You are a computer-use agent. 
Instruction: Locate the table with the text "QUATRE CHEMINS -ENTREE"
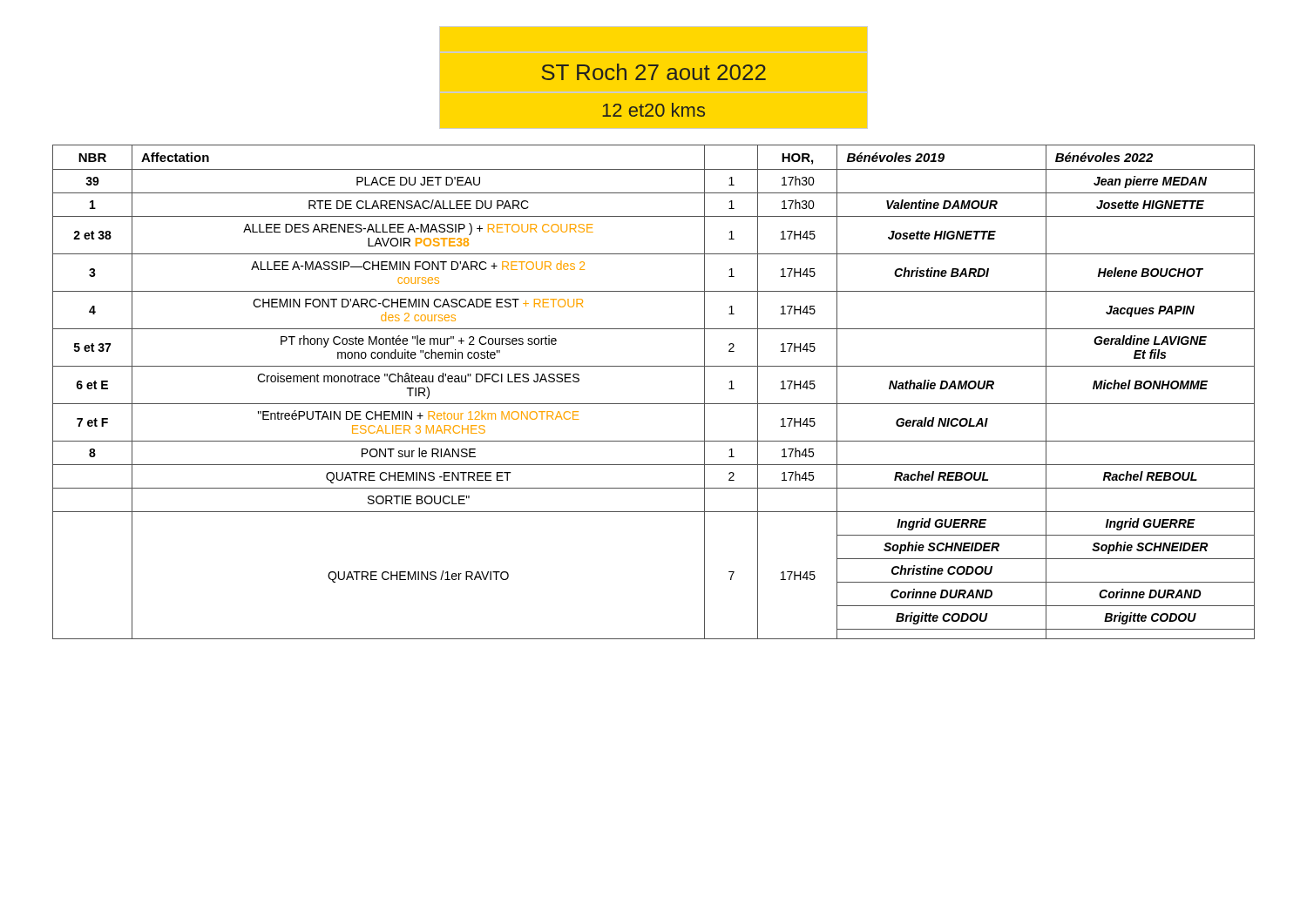coord(654,392)
